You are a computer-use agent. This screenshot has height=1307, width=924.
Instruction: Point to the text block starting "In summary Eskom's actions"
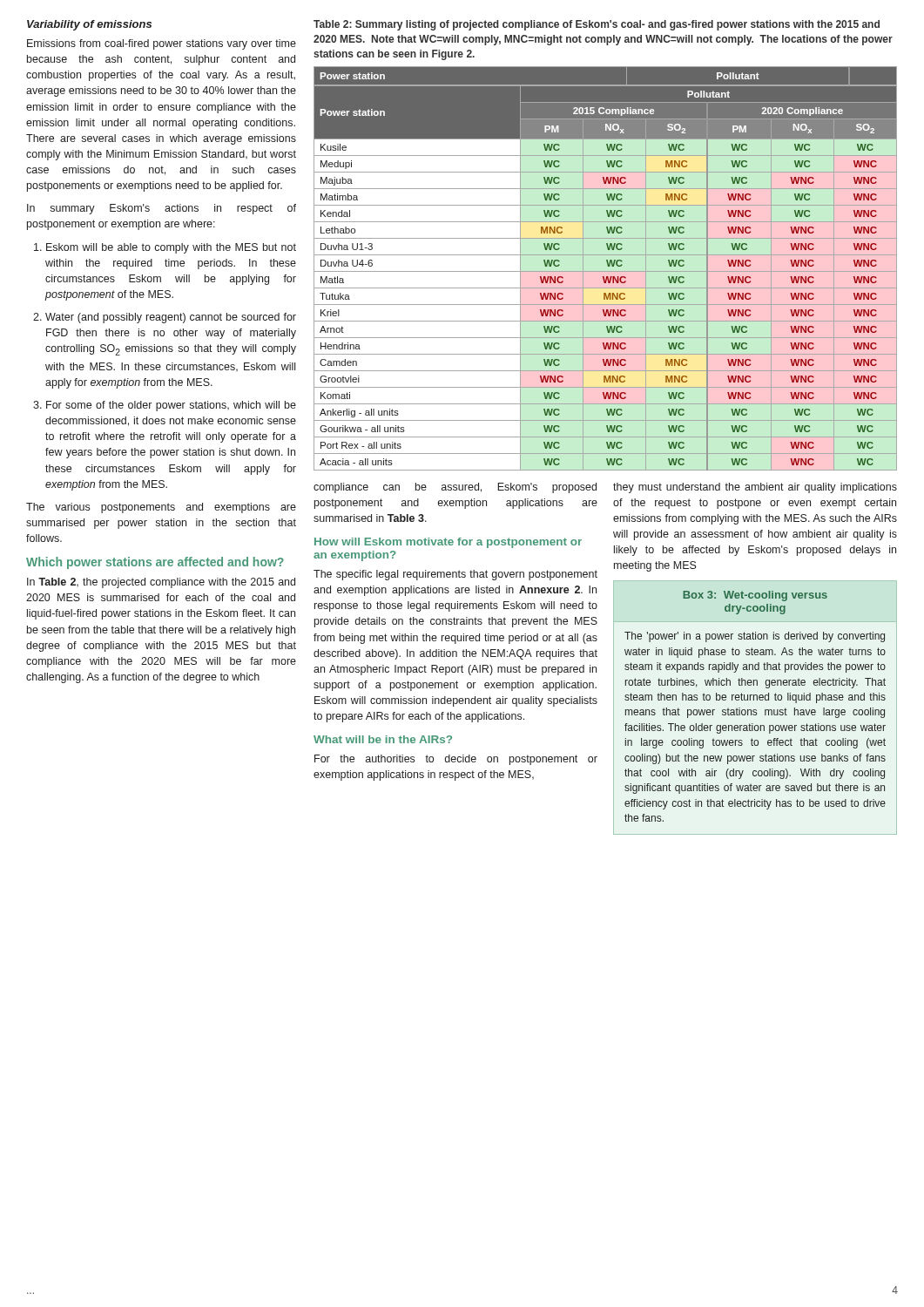(x=161, y=216)
